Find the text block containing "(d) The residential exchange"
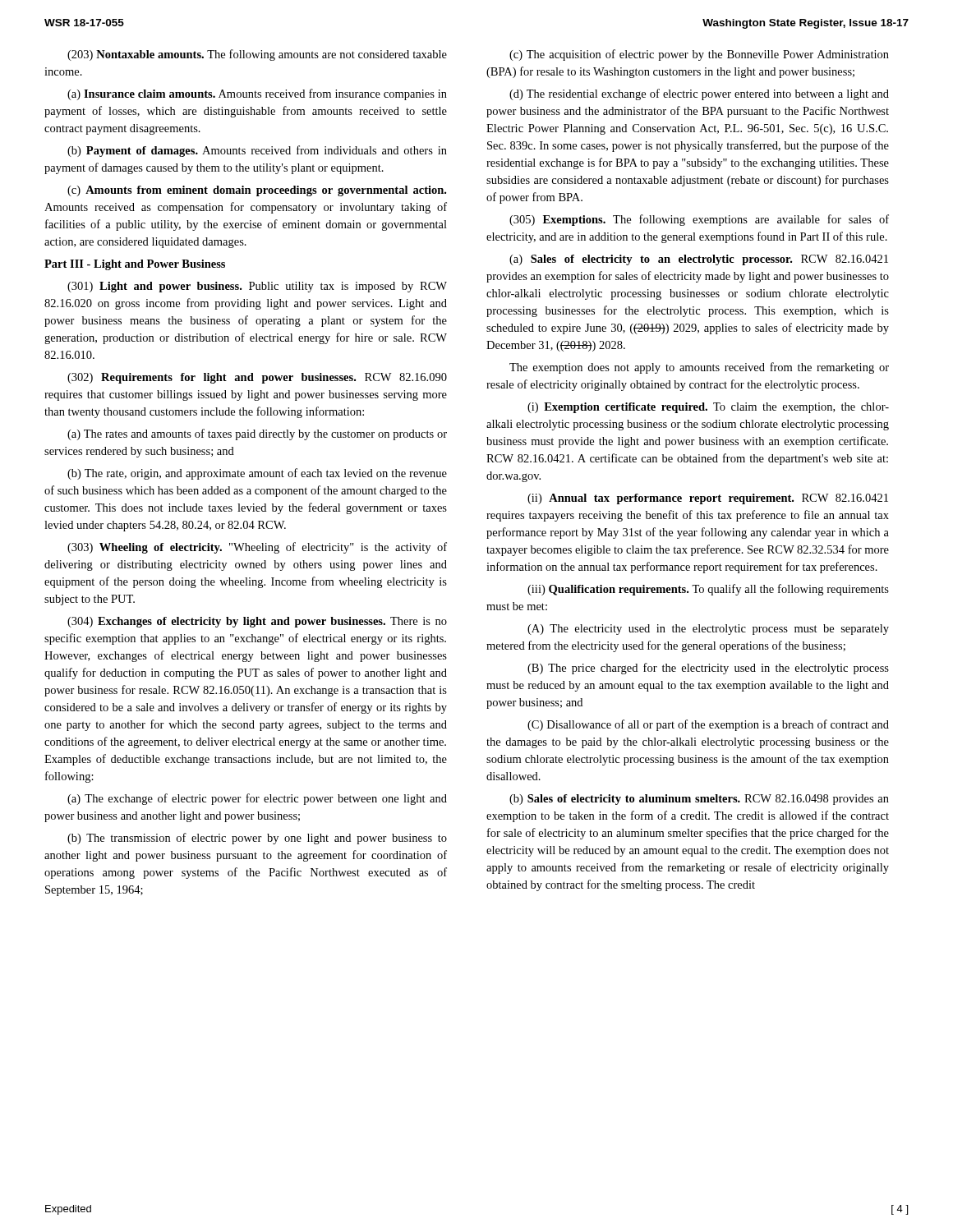 (688, 145)
